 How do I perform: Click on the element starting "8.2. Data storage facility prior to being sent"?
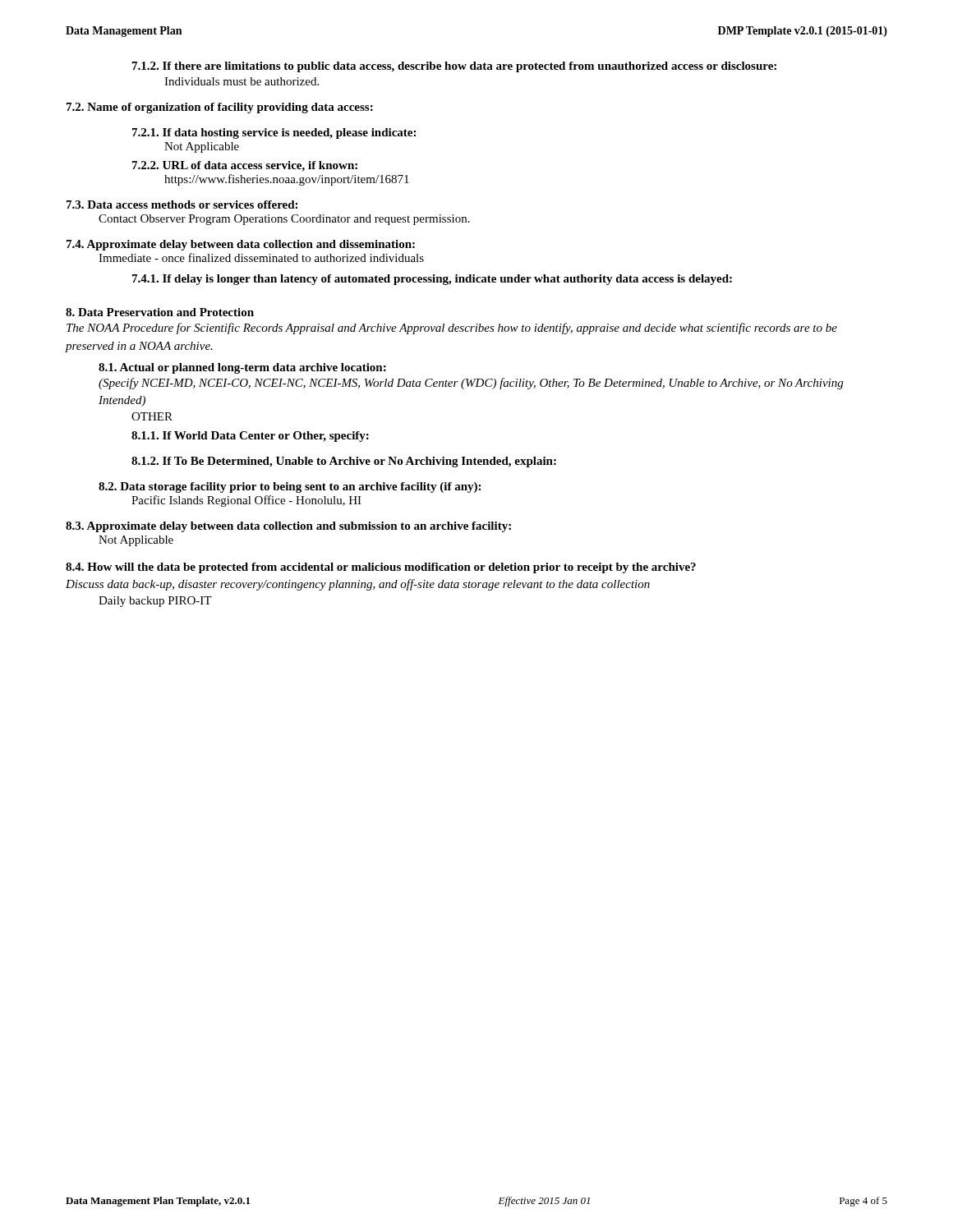290,486
